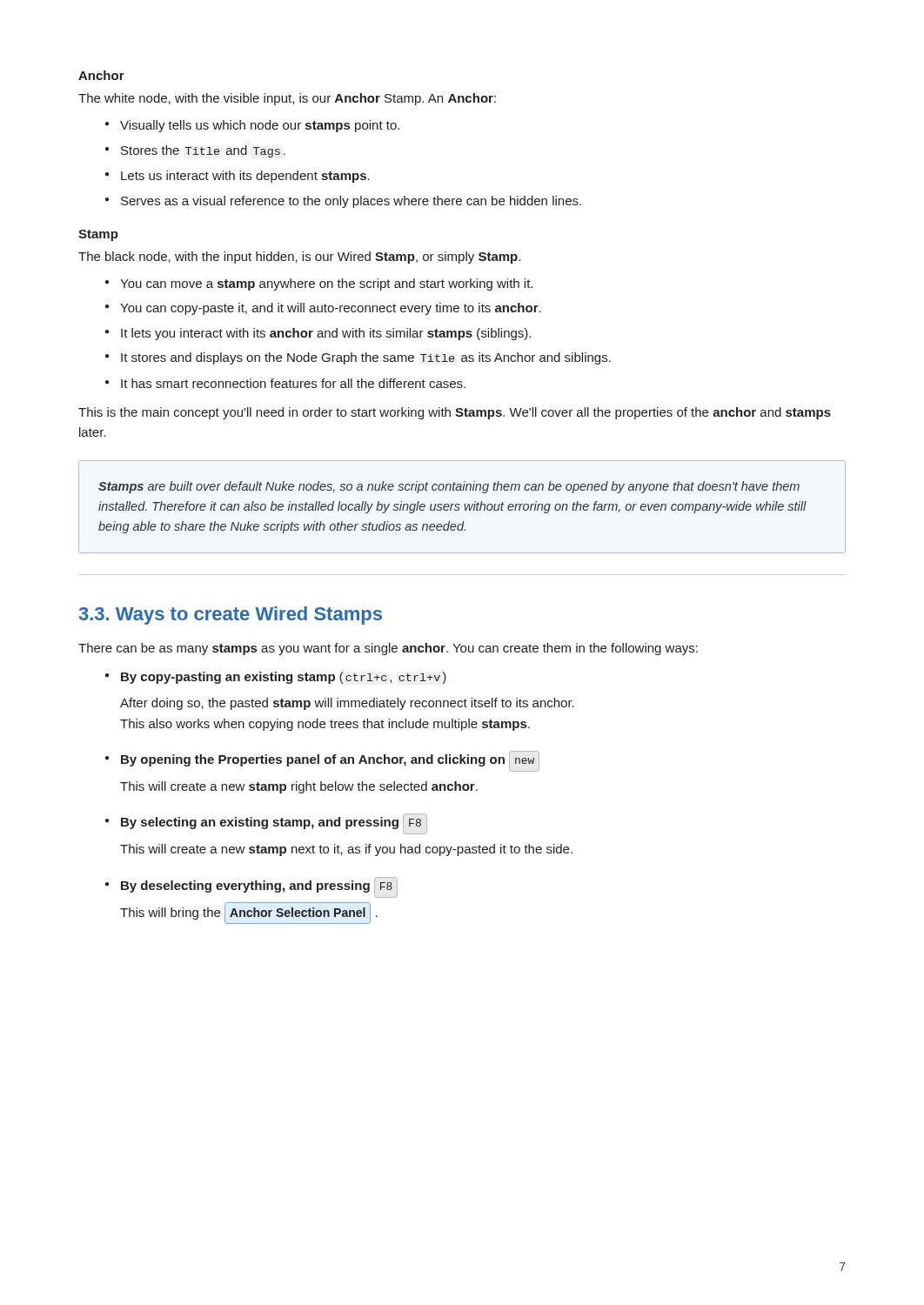Click on the block starting "Stores the Title and Tags."
Image resolution: width=924 pixels, height=1305 pixels.
coord(203,150)
